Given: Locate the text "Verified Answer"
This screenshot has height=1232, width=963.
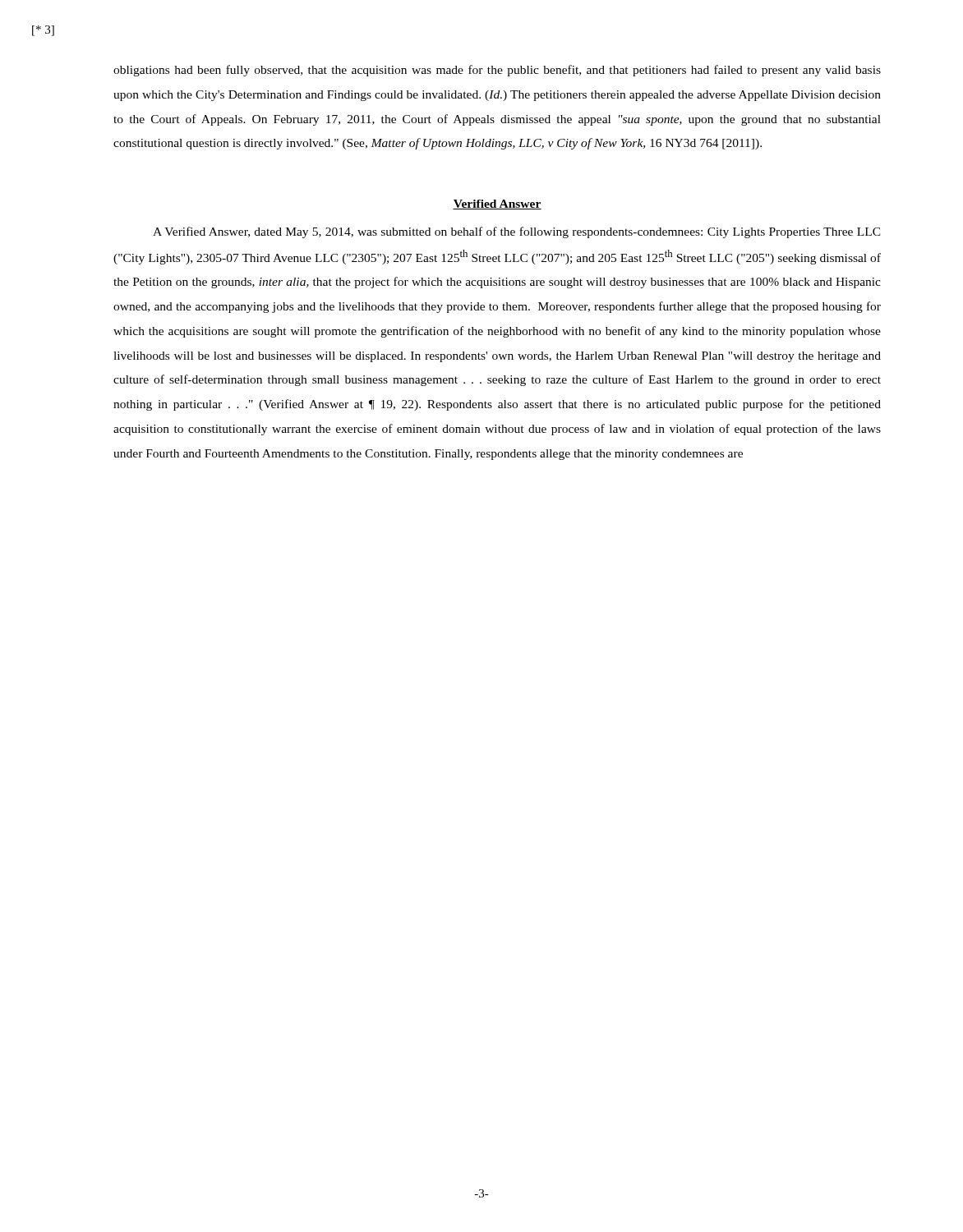Looking at the screenshot, I should click(497, 203).
